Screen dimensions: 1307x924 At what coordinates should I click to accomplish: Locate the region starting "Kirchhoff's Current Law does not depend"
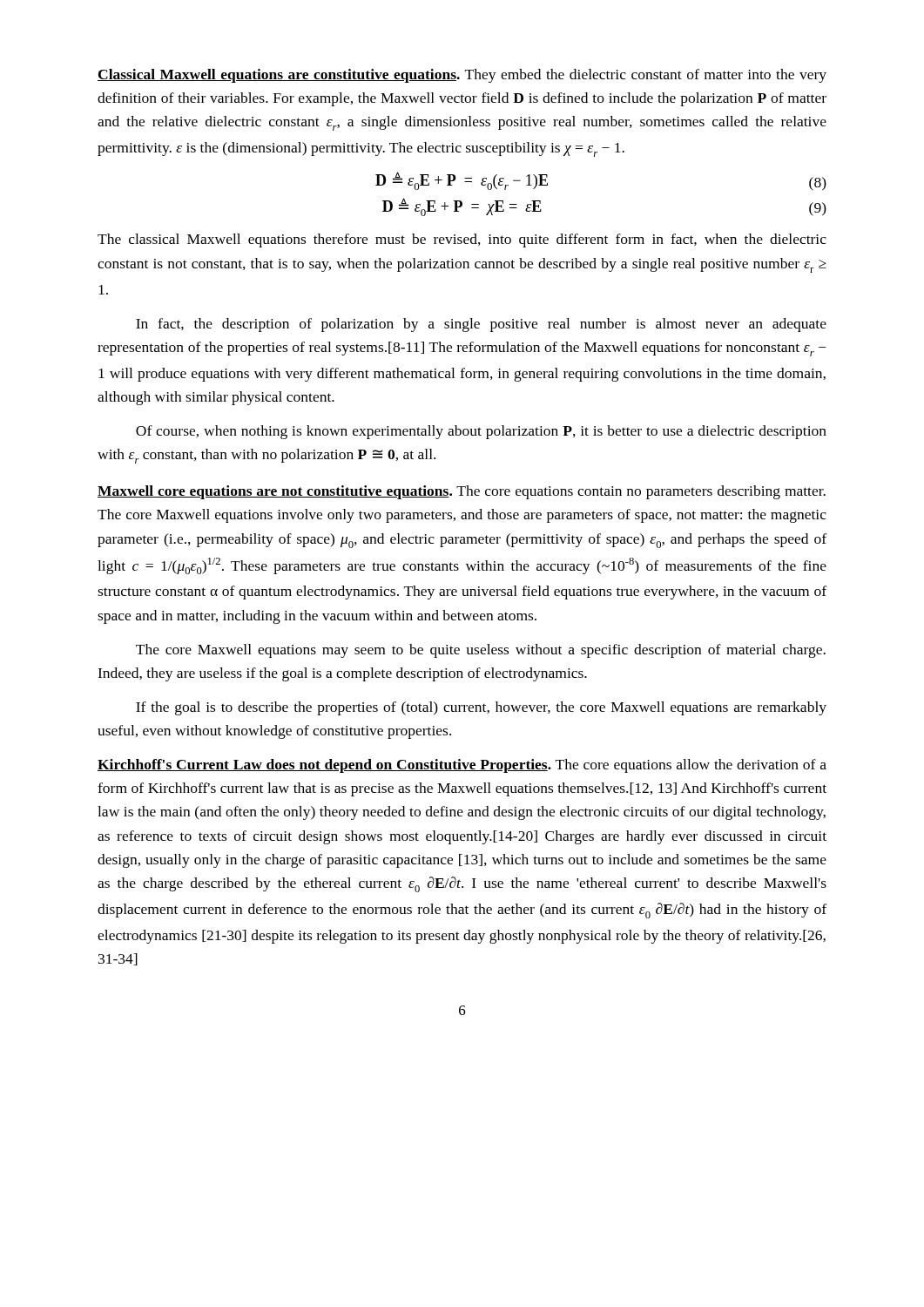pyautogui.click(x=462, y=861)
